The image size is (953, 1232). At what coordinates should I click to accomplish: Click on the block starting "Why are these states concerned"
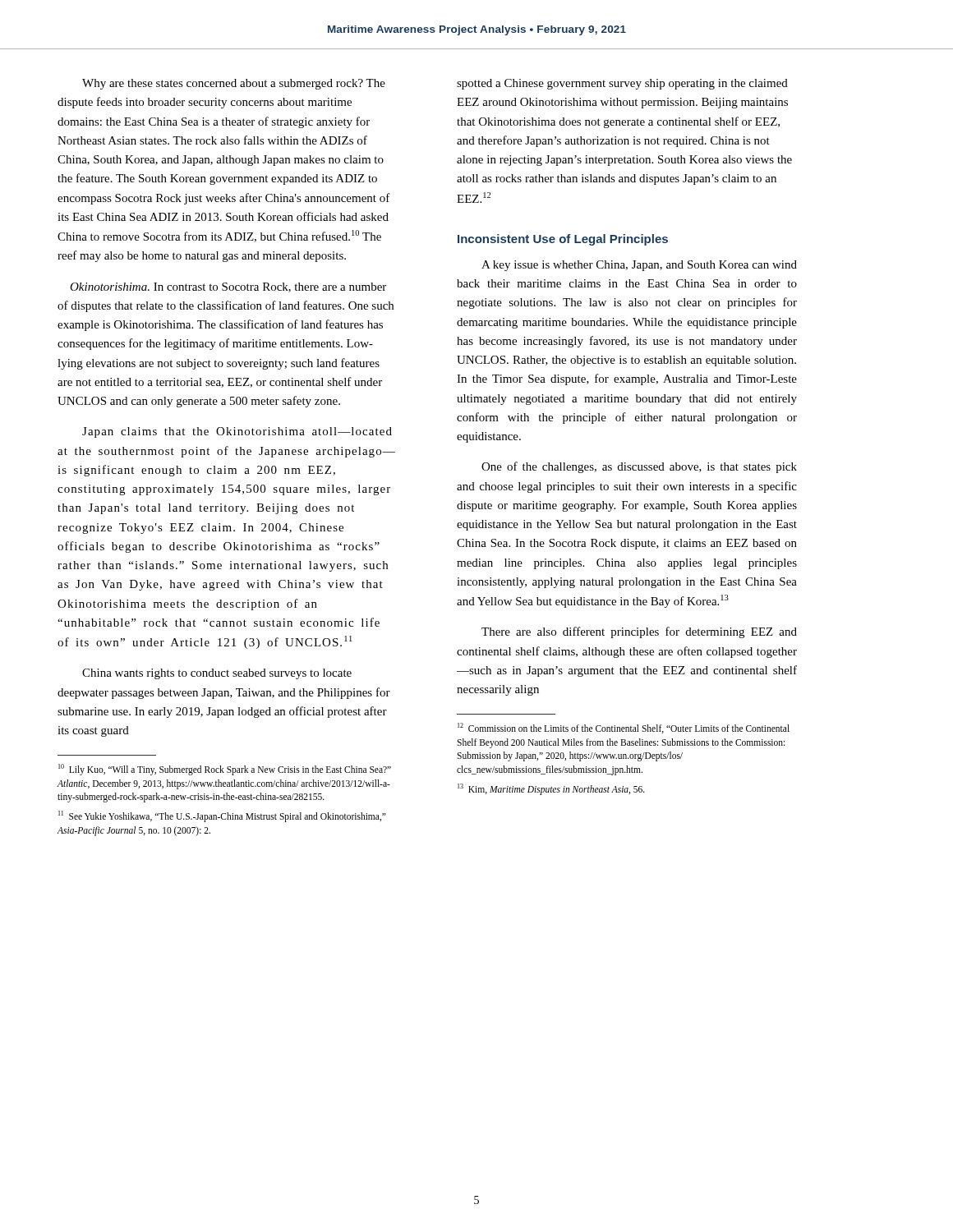point(224,169)
